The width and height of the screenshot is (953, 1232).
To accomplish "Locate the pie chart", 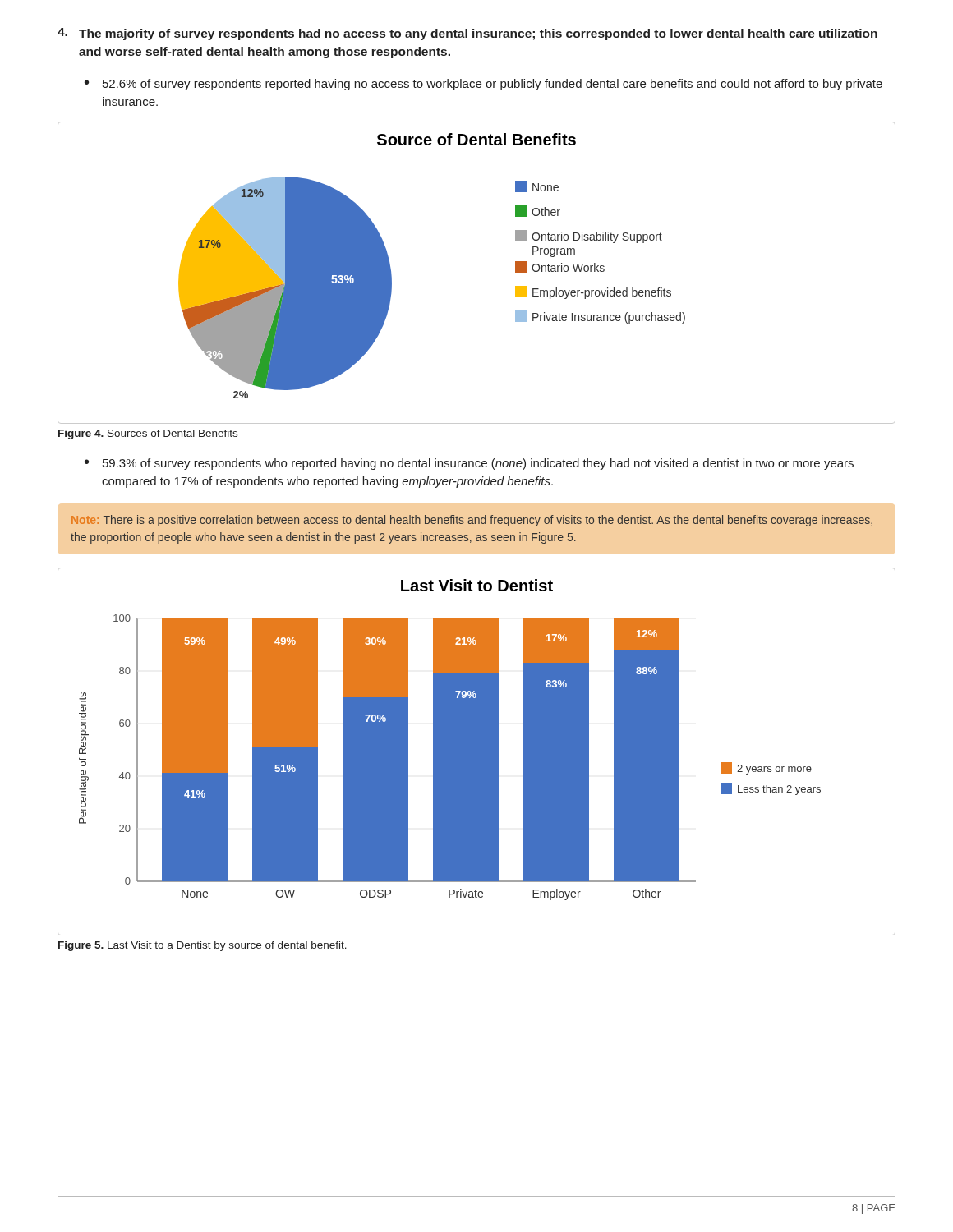I will click(476, 273).
